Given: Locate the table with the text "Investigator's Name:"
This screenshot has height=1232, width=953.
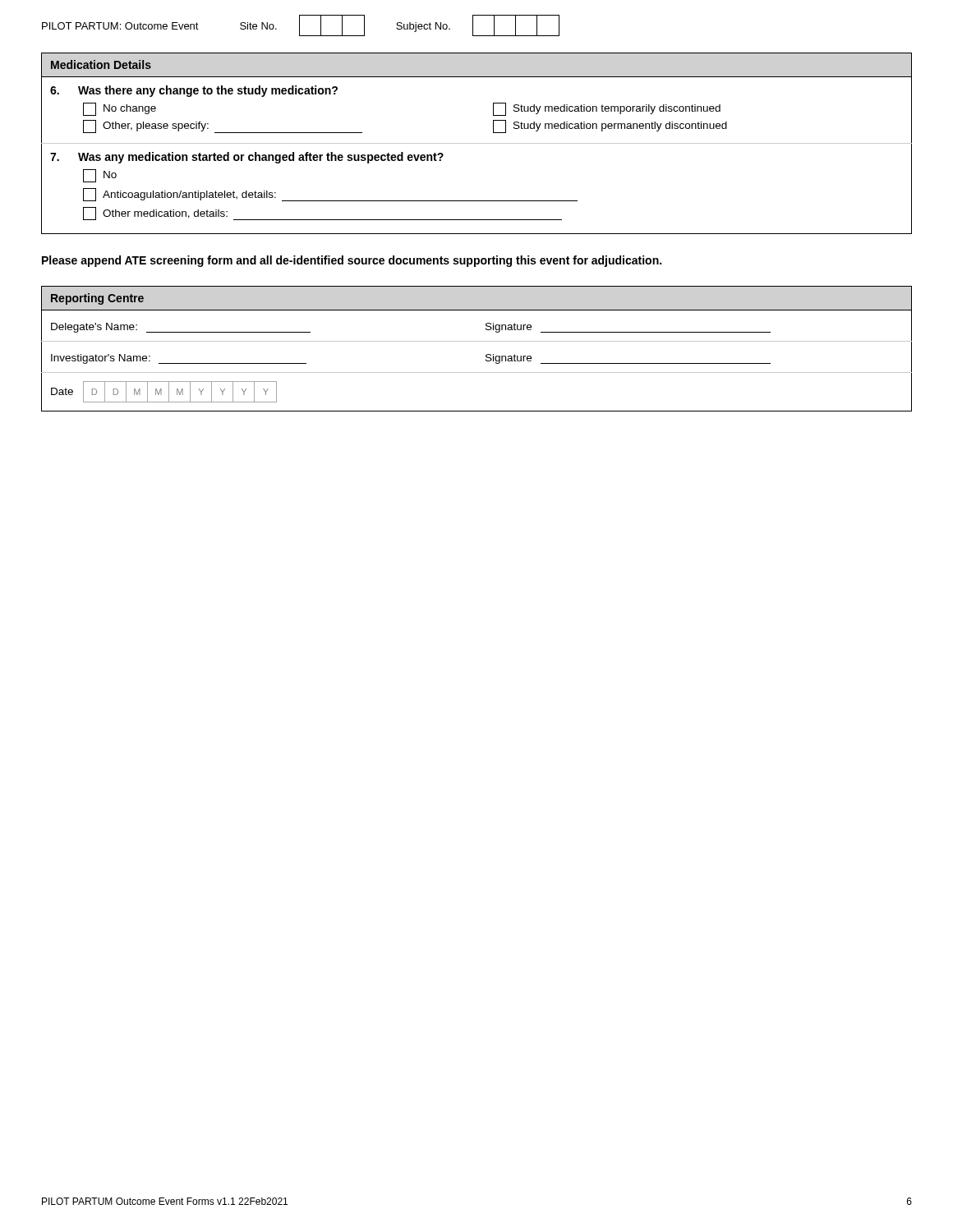Looking at the screenshot, I should 476,349.
